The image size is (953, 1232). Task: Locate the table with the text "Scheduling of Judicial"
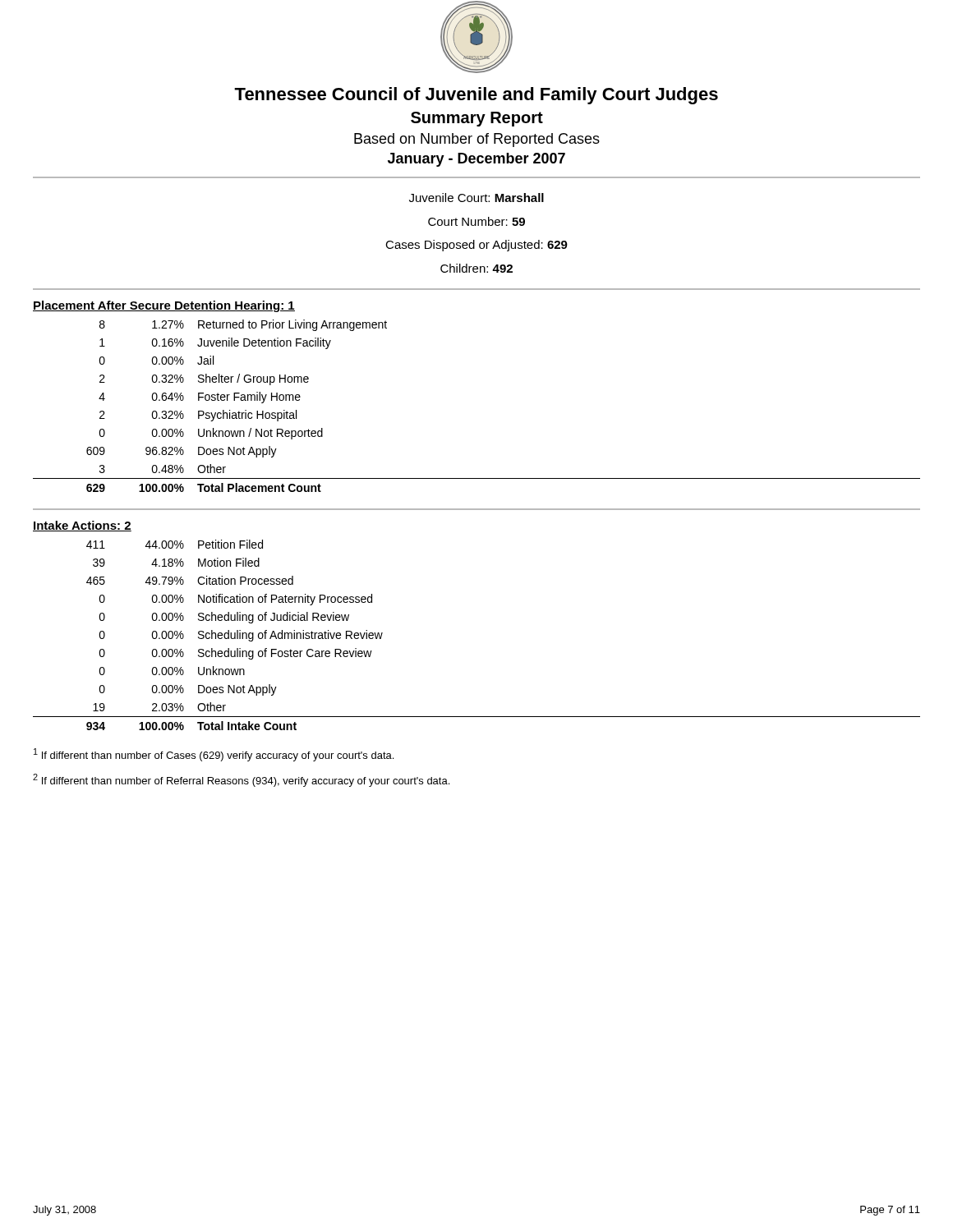tap(476, 636)
